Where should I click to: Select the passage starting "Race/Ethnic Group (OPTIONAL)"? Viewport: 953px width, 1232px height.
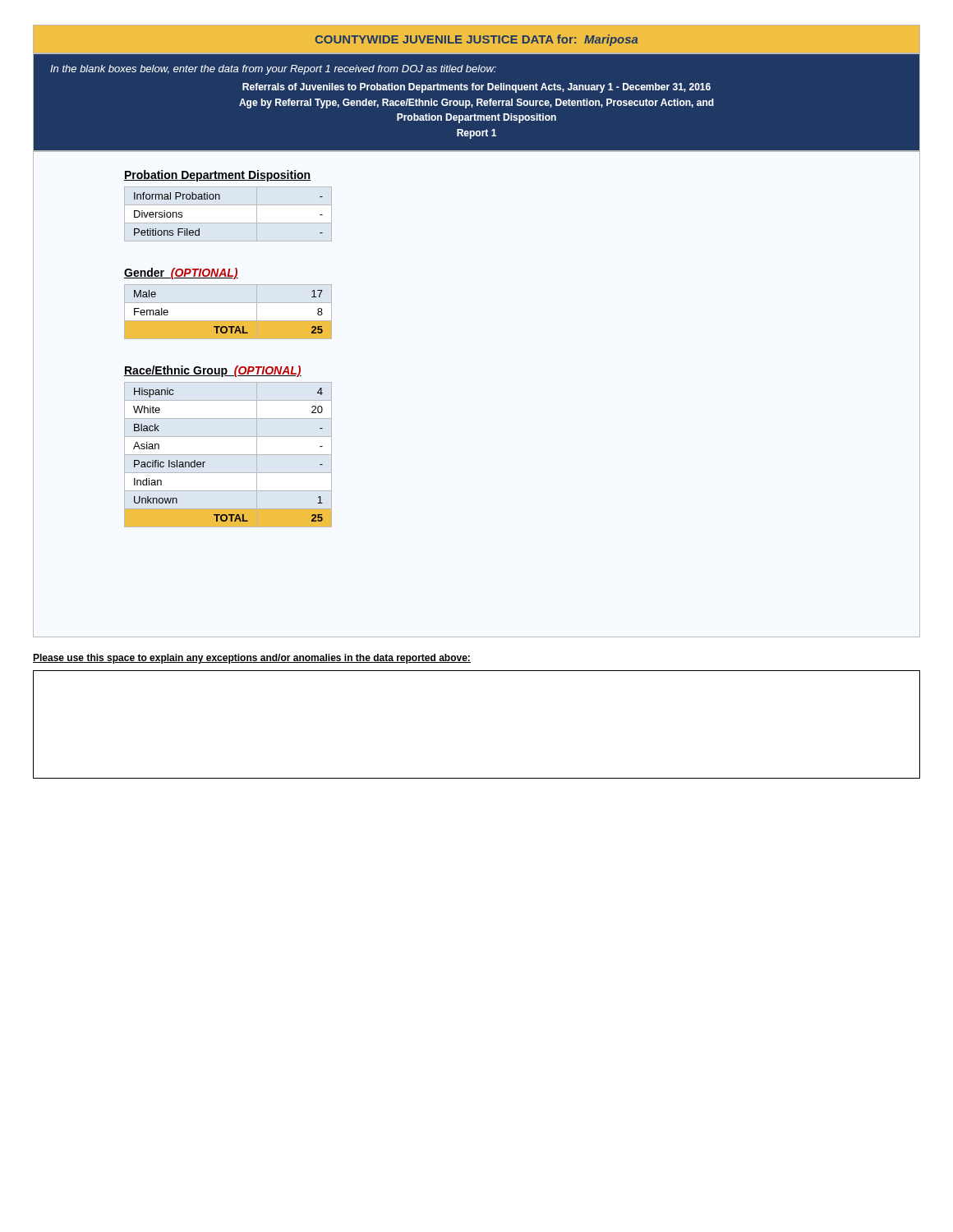pyautogui.click(x=213, y=371)
